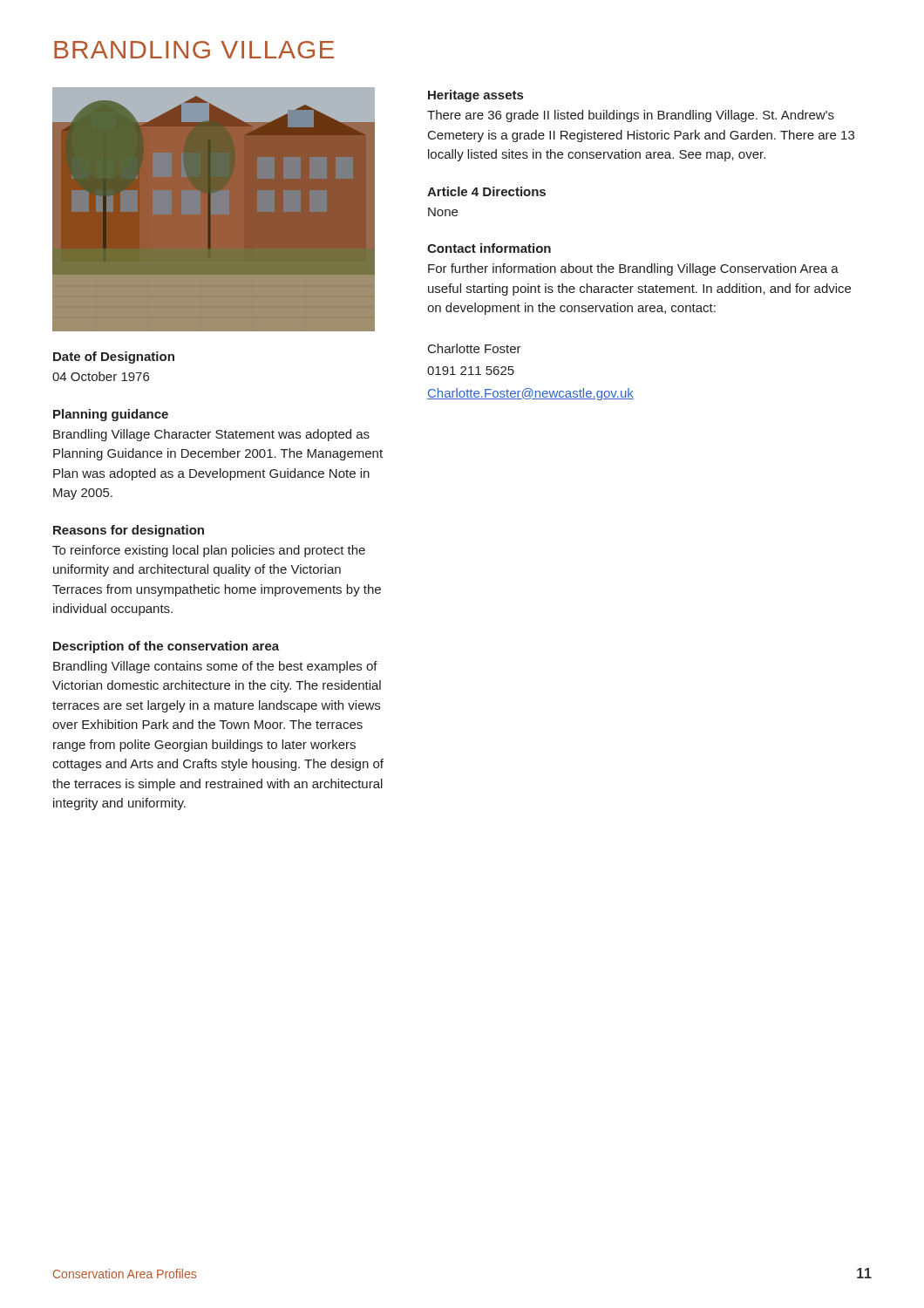This screenshot has width=924, height=1308.
Task: Find the text that says "Charlotte Foster 0191 211 5625 Charlotte.Foster@newcastle.gov.uk"
Action: [475, 348]
